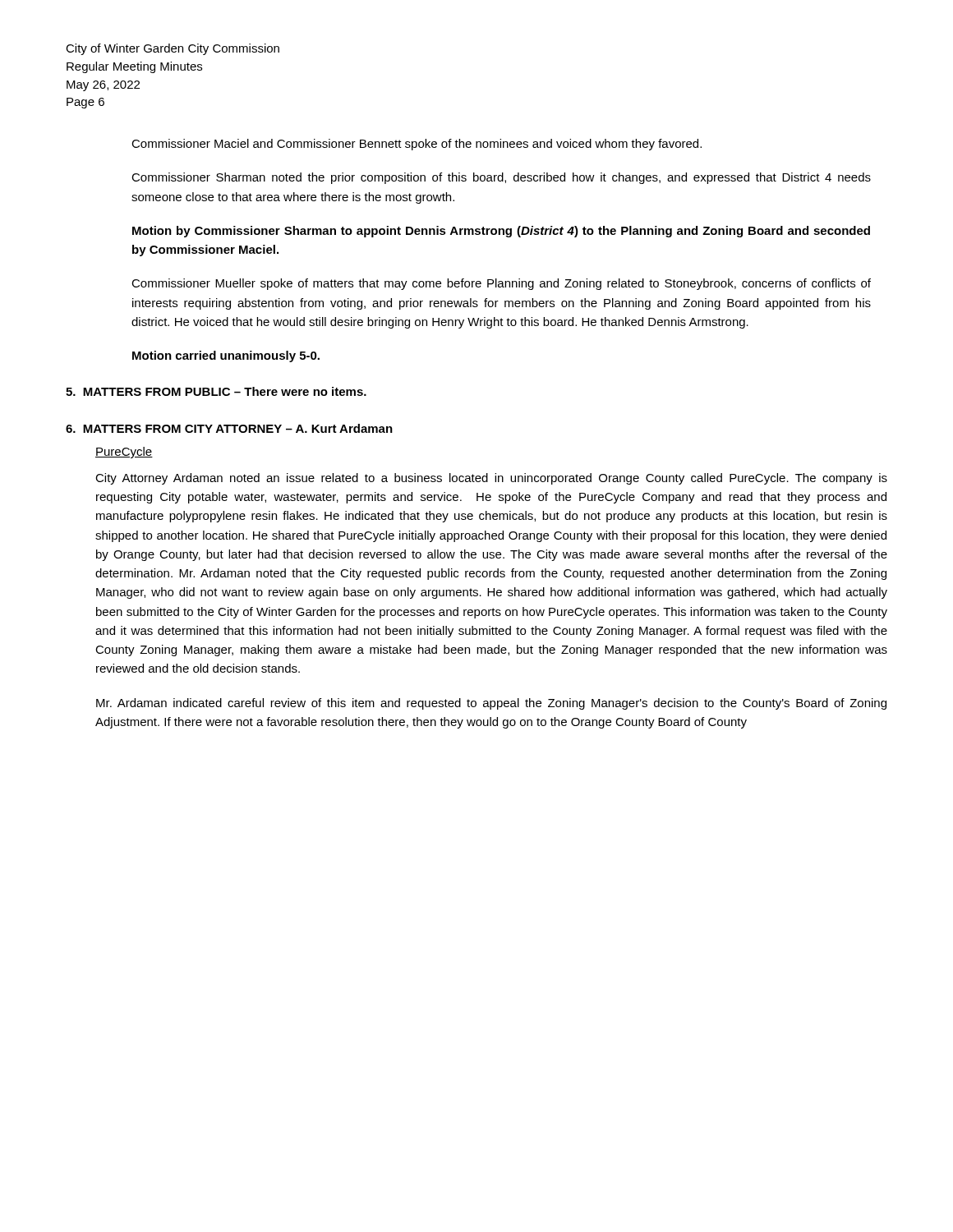Viewport: 953px width, 1232px height.
Task: Click on the text starting "6. MATTERS FROM CITY ATTORNEY"
Action: [229, 428]
